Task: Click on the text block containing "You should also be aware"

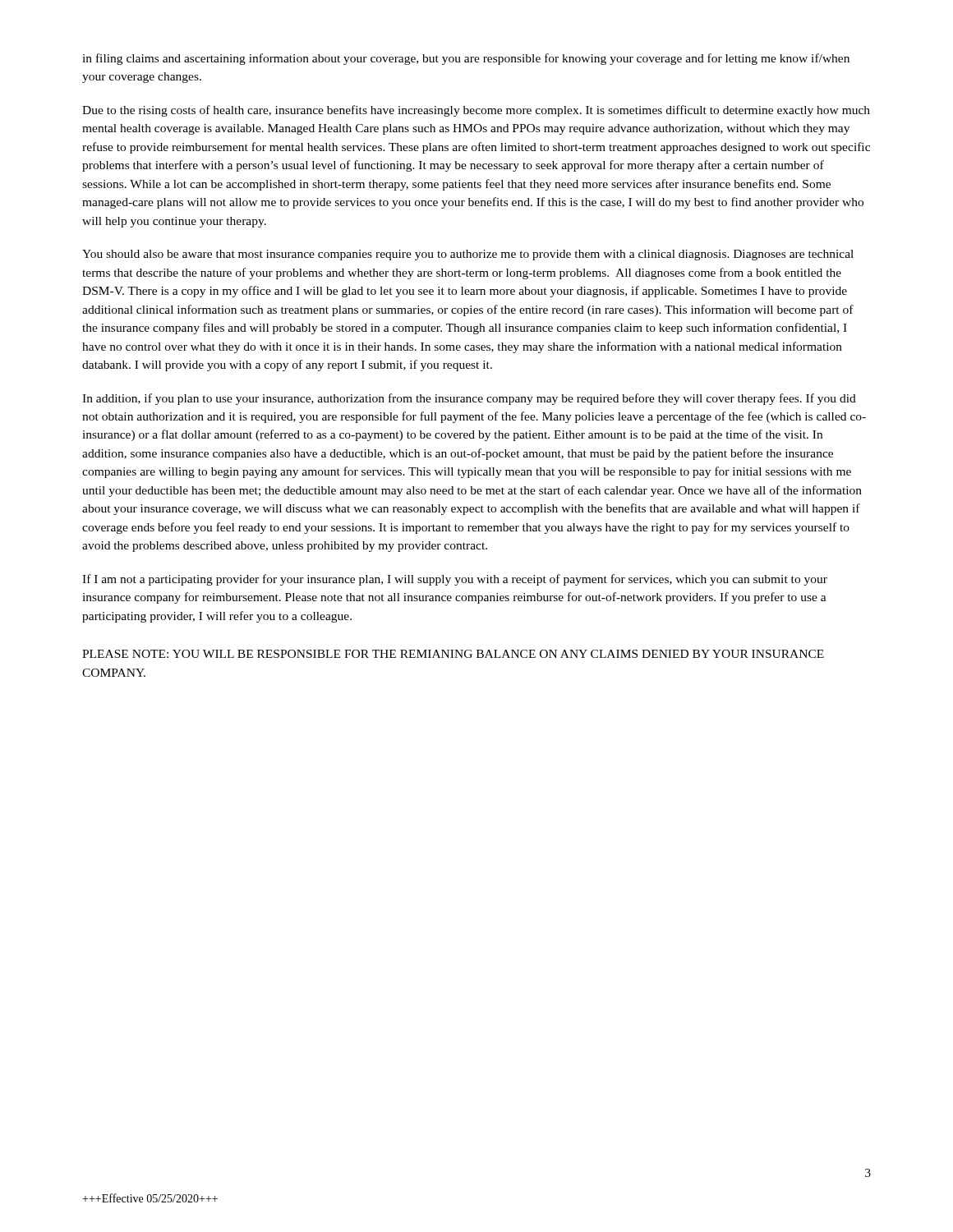Action: coord(468,309)
